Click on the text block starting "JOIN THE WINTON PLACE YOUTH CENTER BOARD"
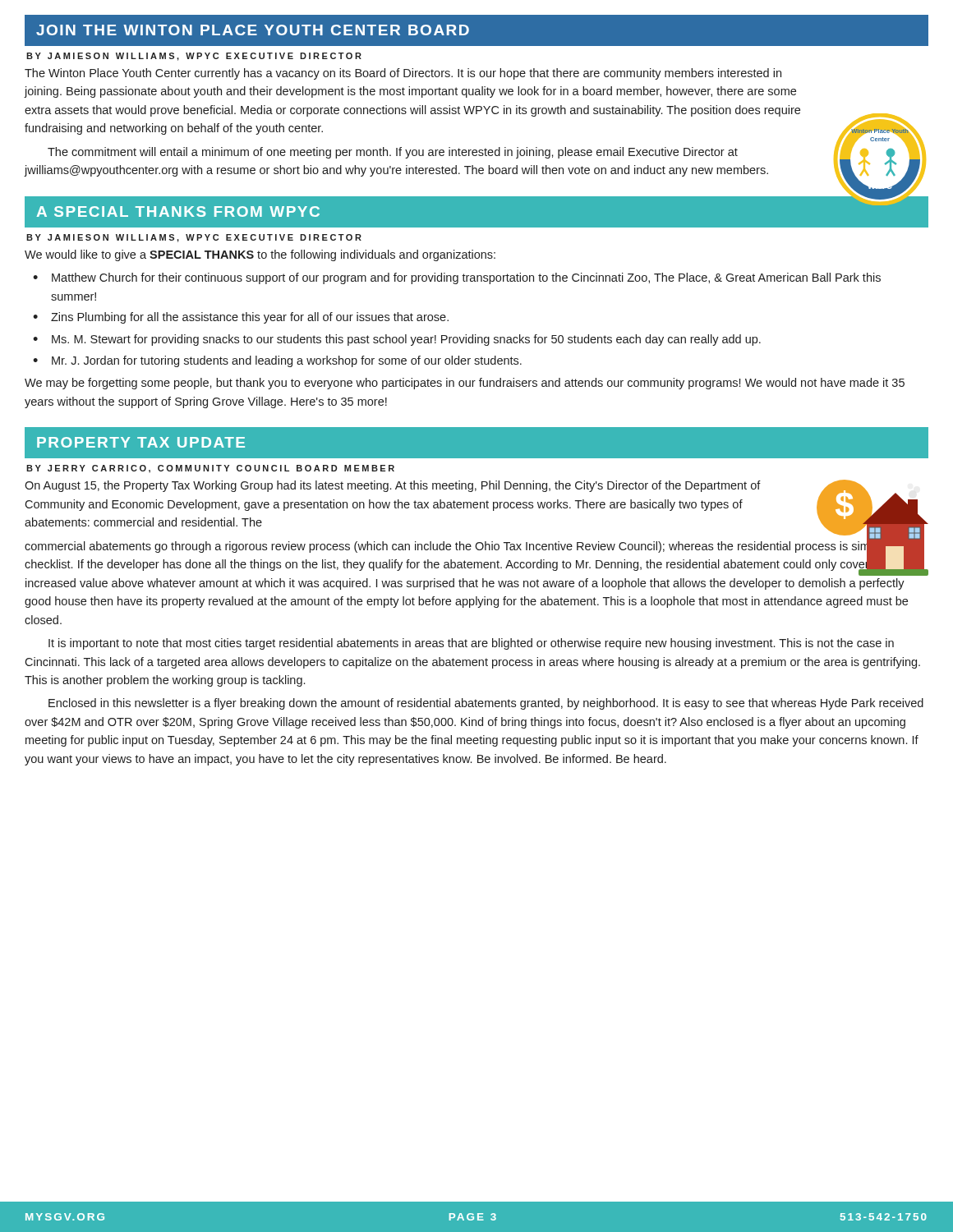This screenshot has width=953, height=1232. 253,30
